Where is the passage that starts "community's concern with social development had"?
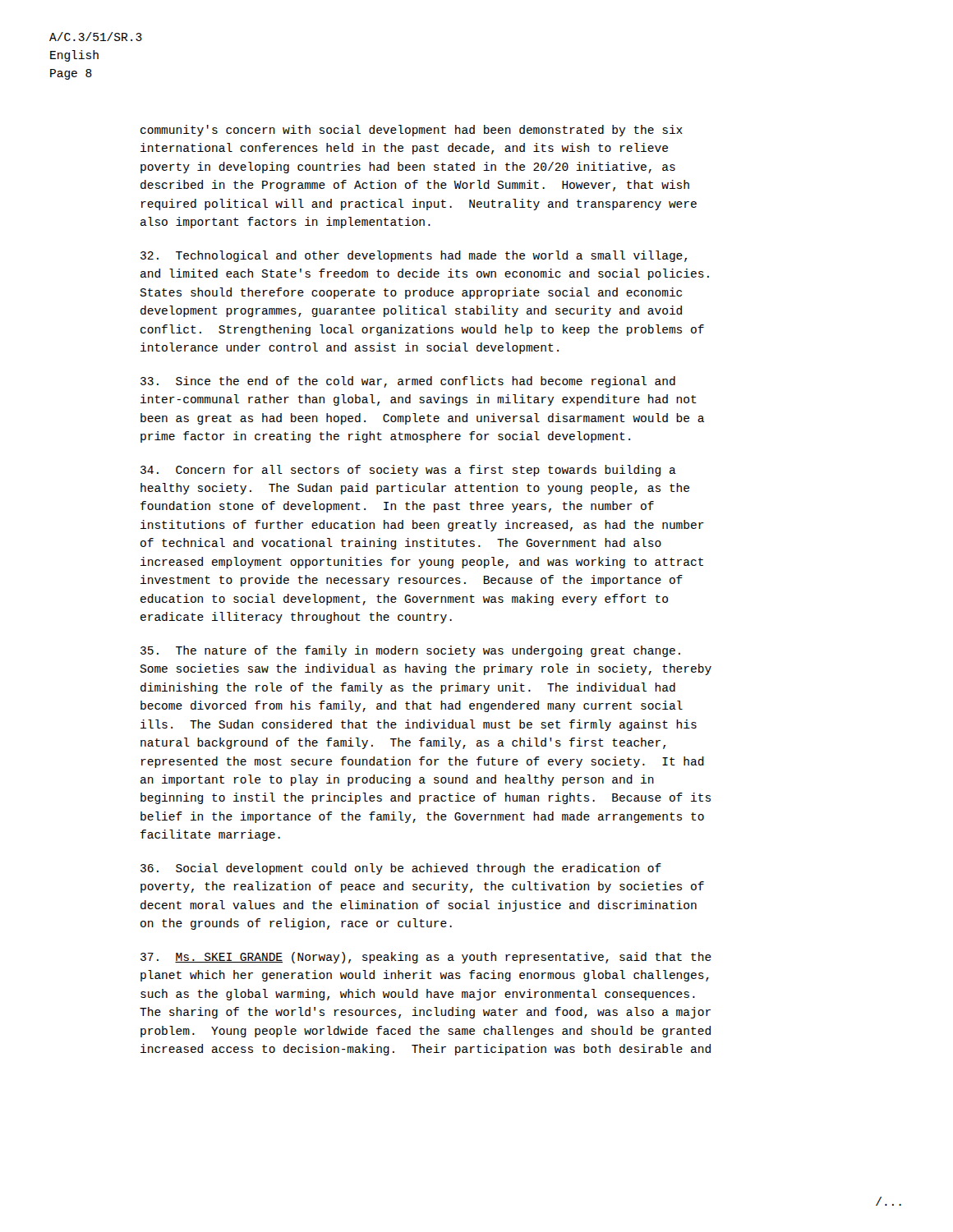Viewport: 953px width, 1232px height. (x=419, y=177)
